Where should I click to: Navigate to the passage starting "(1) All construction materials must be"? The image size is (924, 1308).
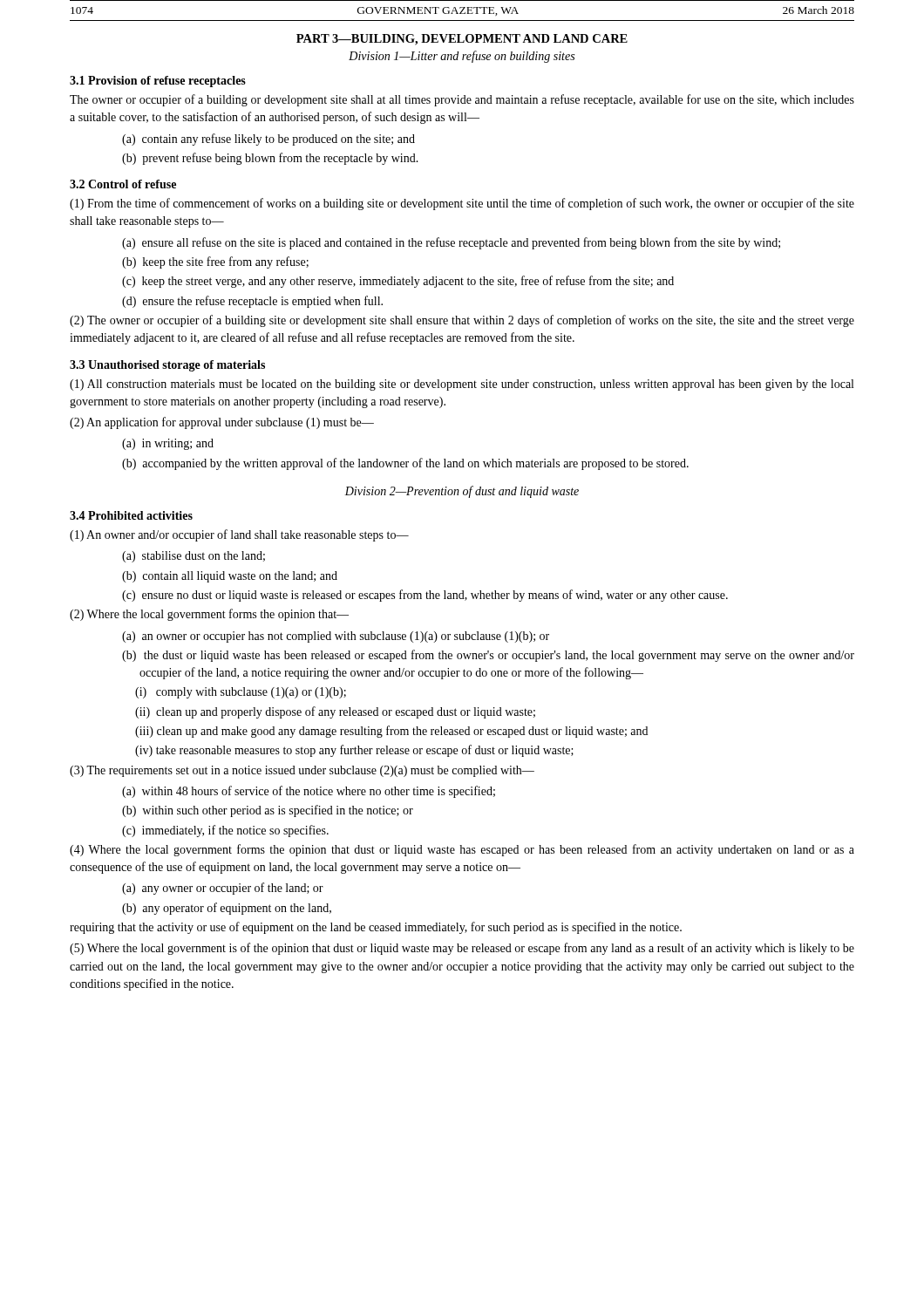coord(462,393)
